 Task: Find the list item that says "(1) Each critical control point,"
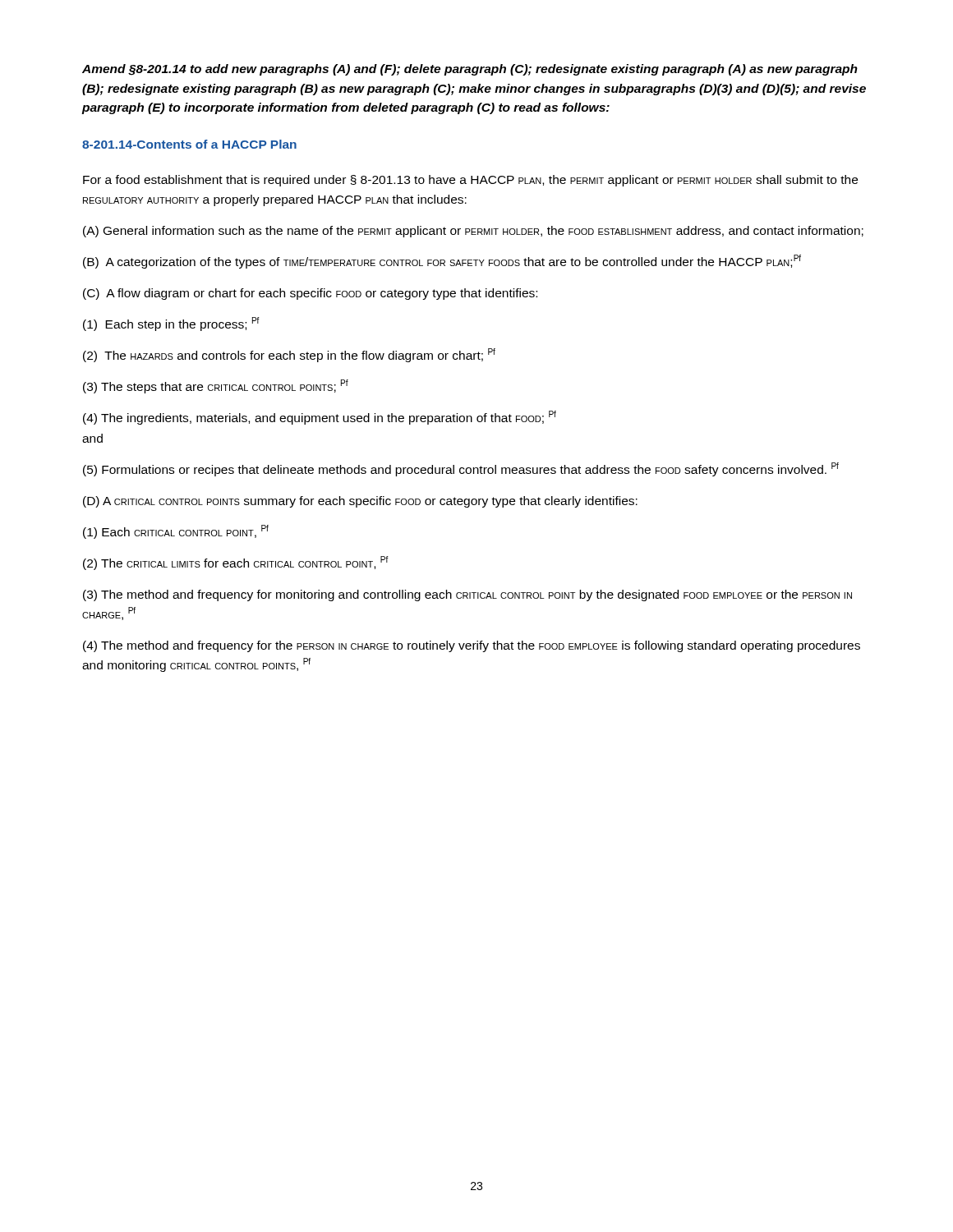[x=175, y=531]
